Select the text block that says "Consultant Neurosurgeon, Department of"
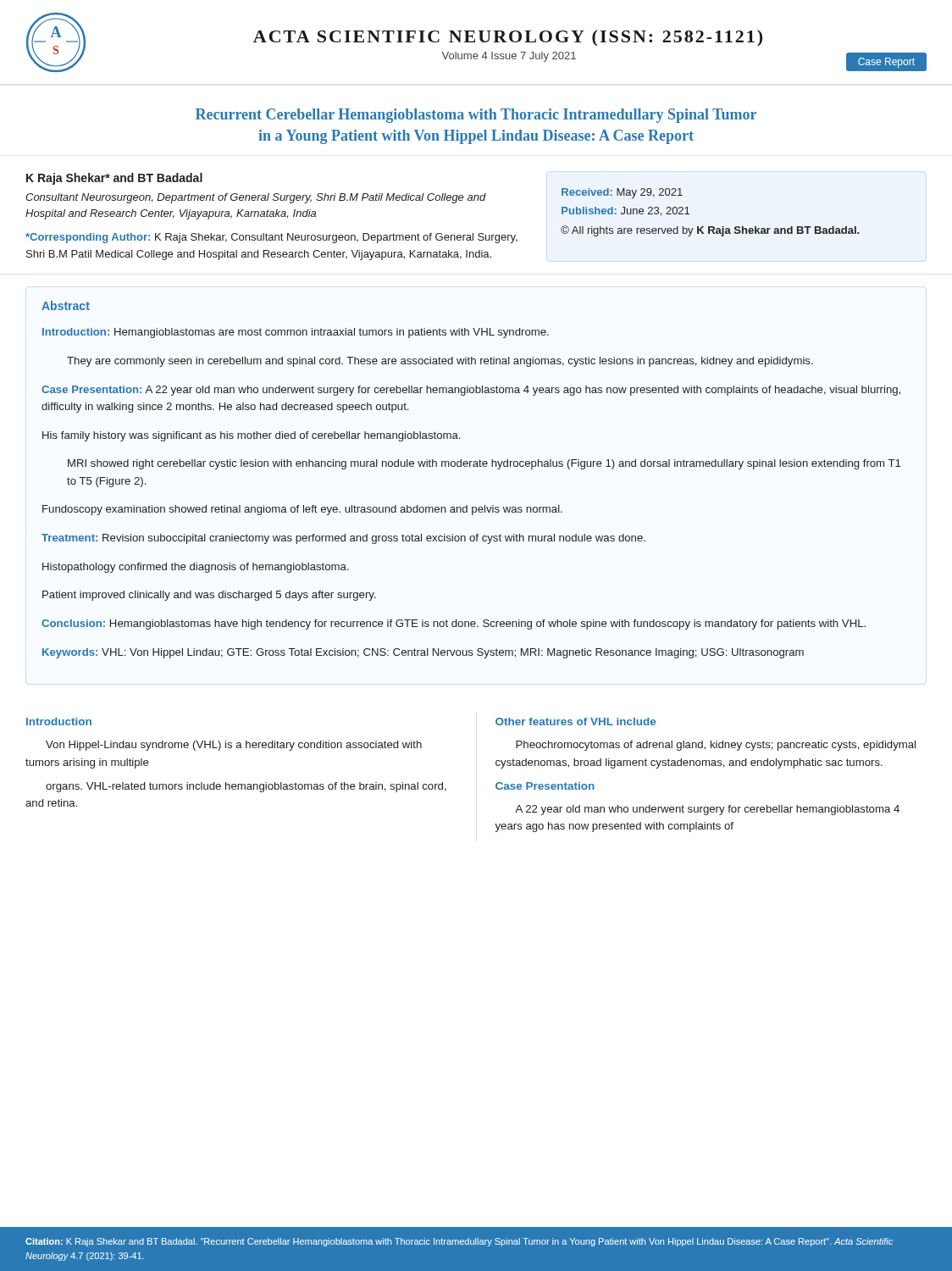The height and width of the screenshot is (1271, 952). point(255,205)
